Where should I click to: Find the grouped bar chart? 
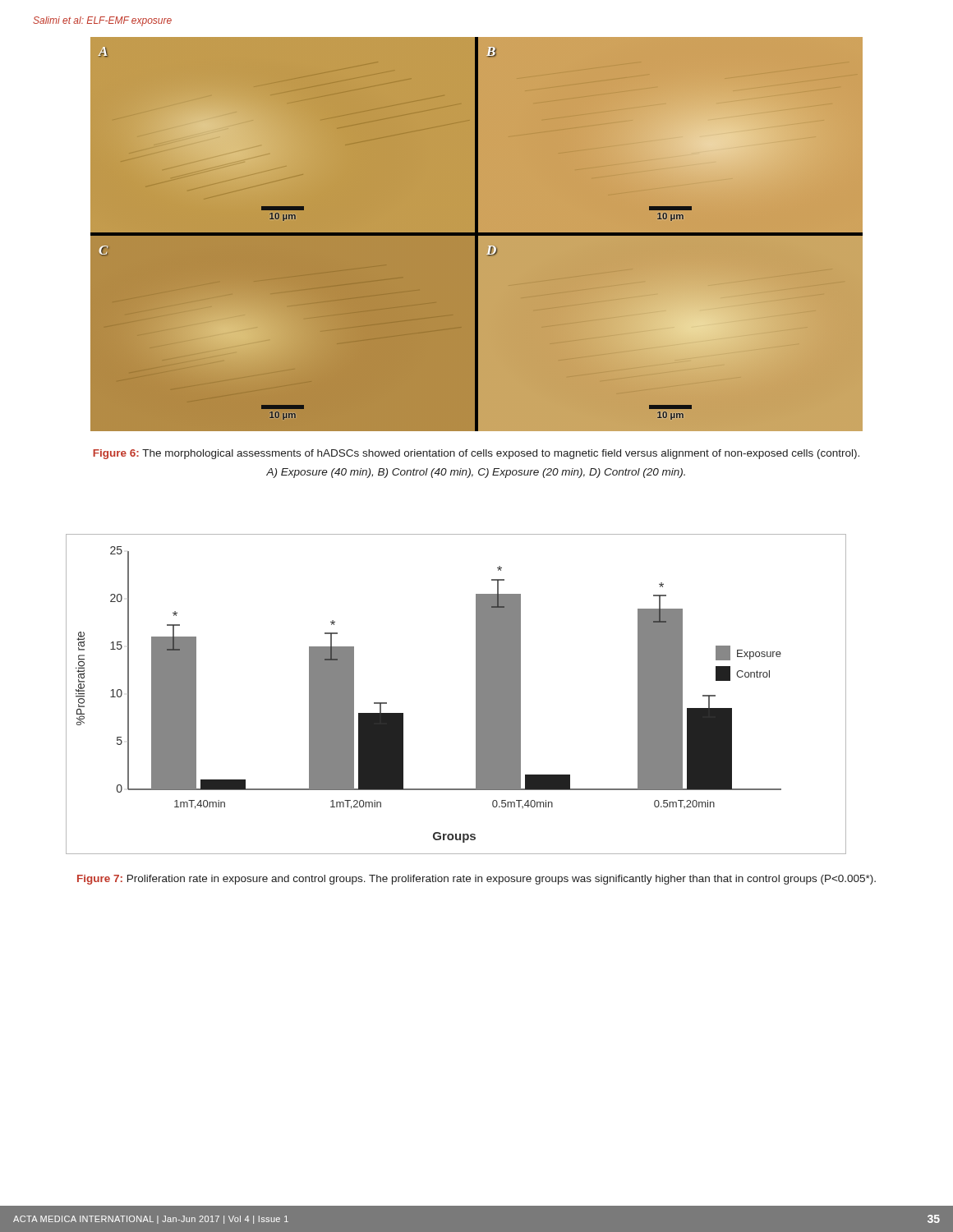pyautogui.click(x=456, y=694)
